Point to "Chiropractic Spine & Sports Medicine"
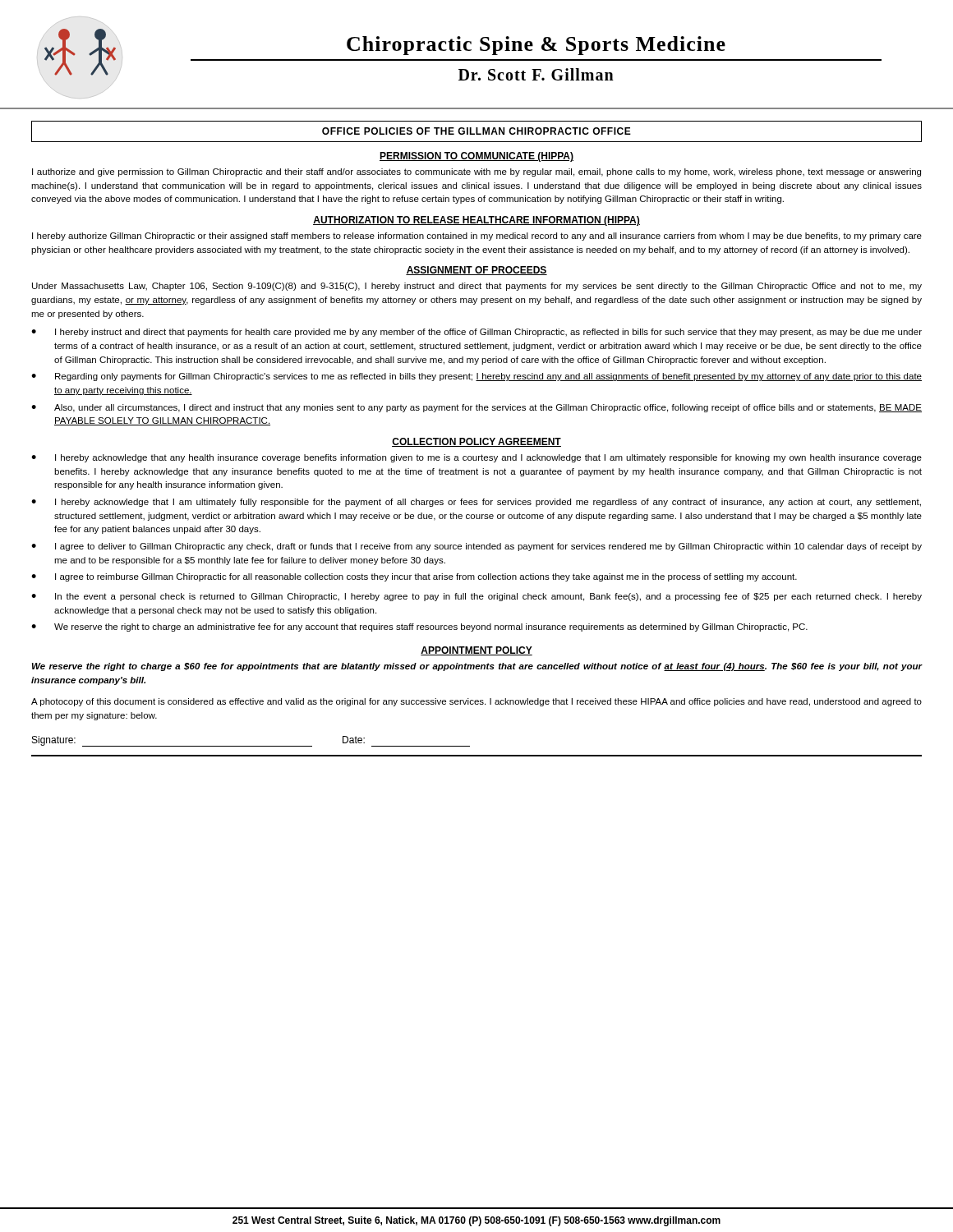Screen dimensions: 1232x953 click(536, 44)
